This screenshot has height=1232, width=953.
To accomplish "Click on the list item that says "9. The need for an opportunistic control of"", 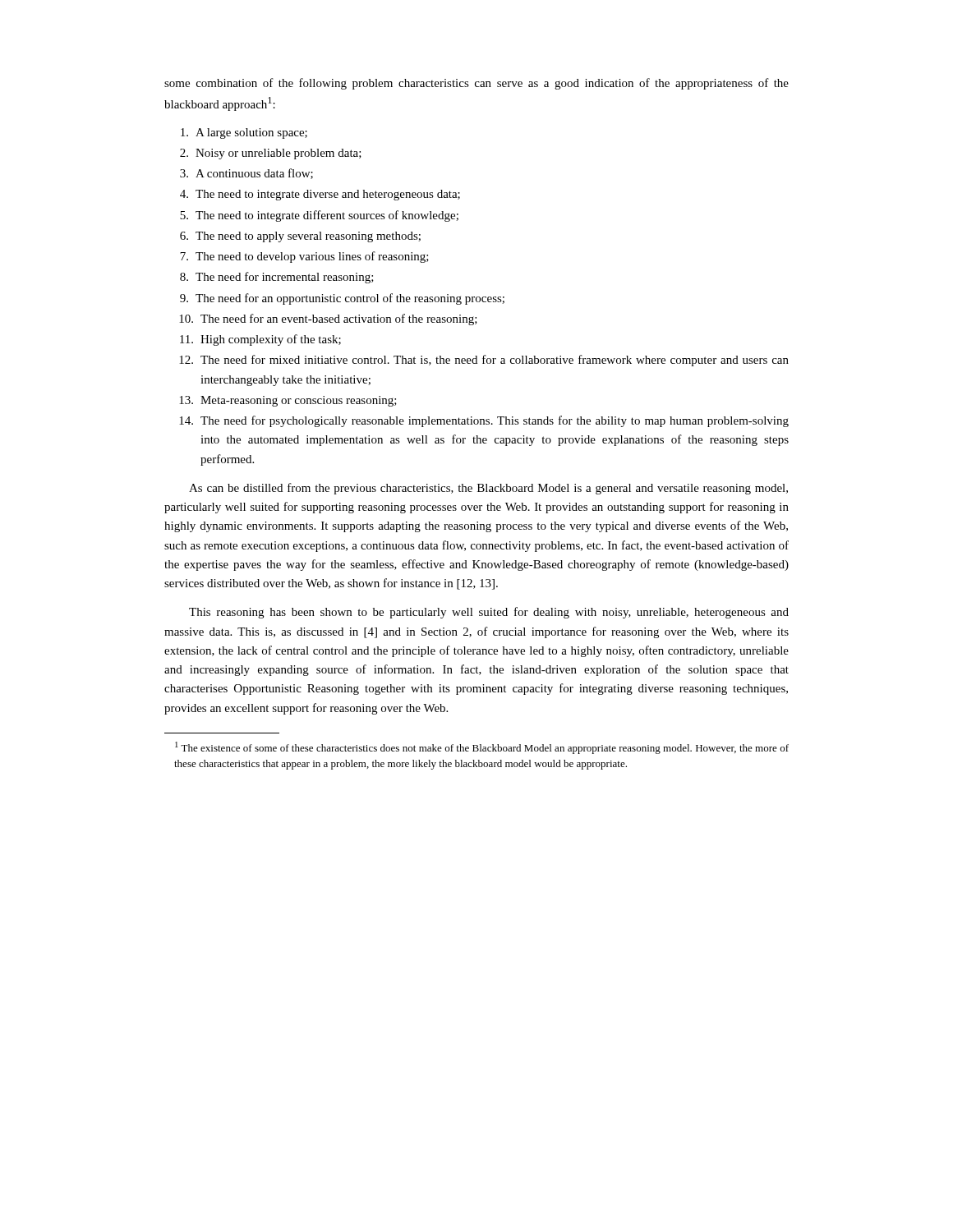I will pos(476,298).
